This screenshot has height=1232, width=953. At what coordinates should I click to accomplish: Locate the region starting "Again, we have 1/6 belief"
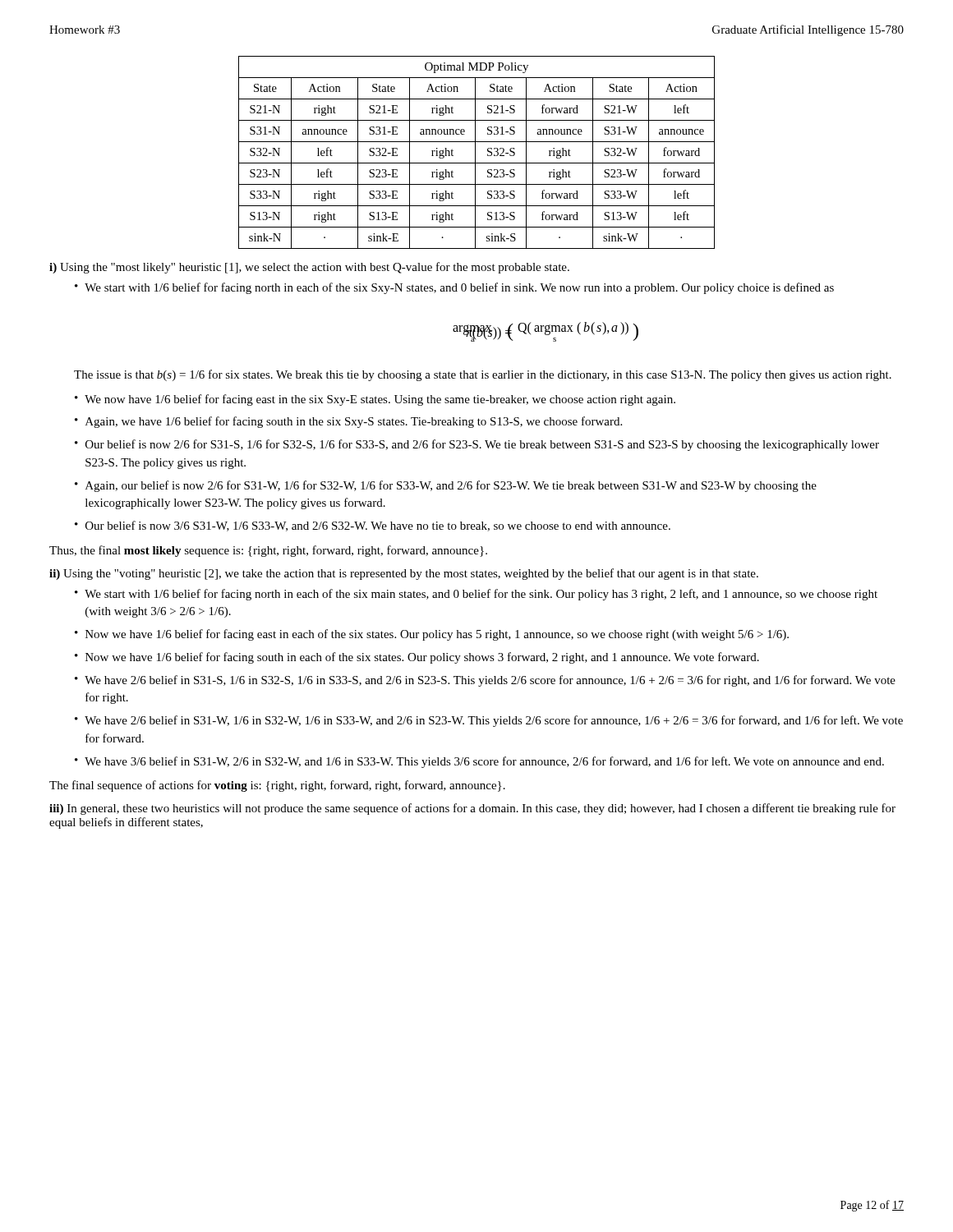pyautogui.click(x=494, y=422)
